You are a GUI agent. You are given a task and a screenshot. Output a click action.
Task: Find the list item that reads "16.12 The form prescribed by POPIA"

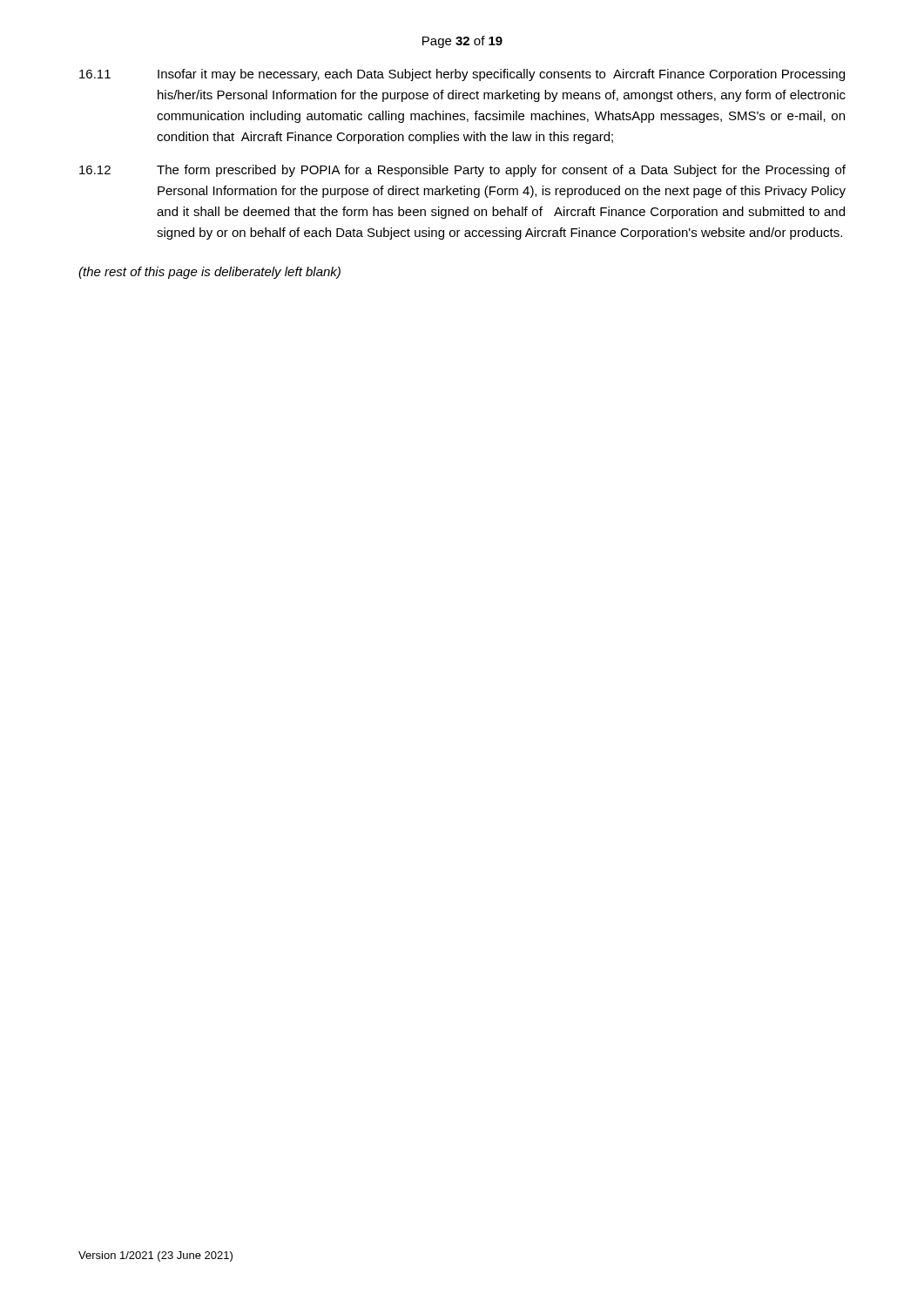tap(462, 201)
